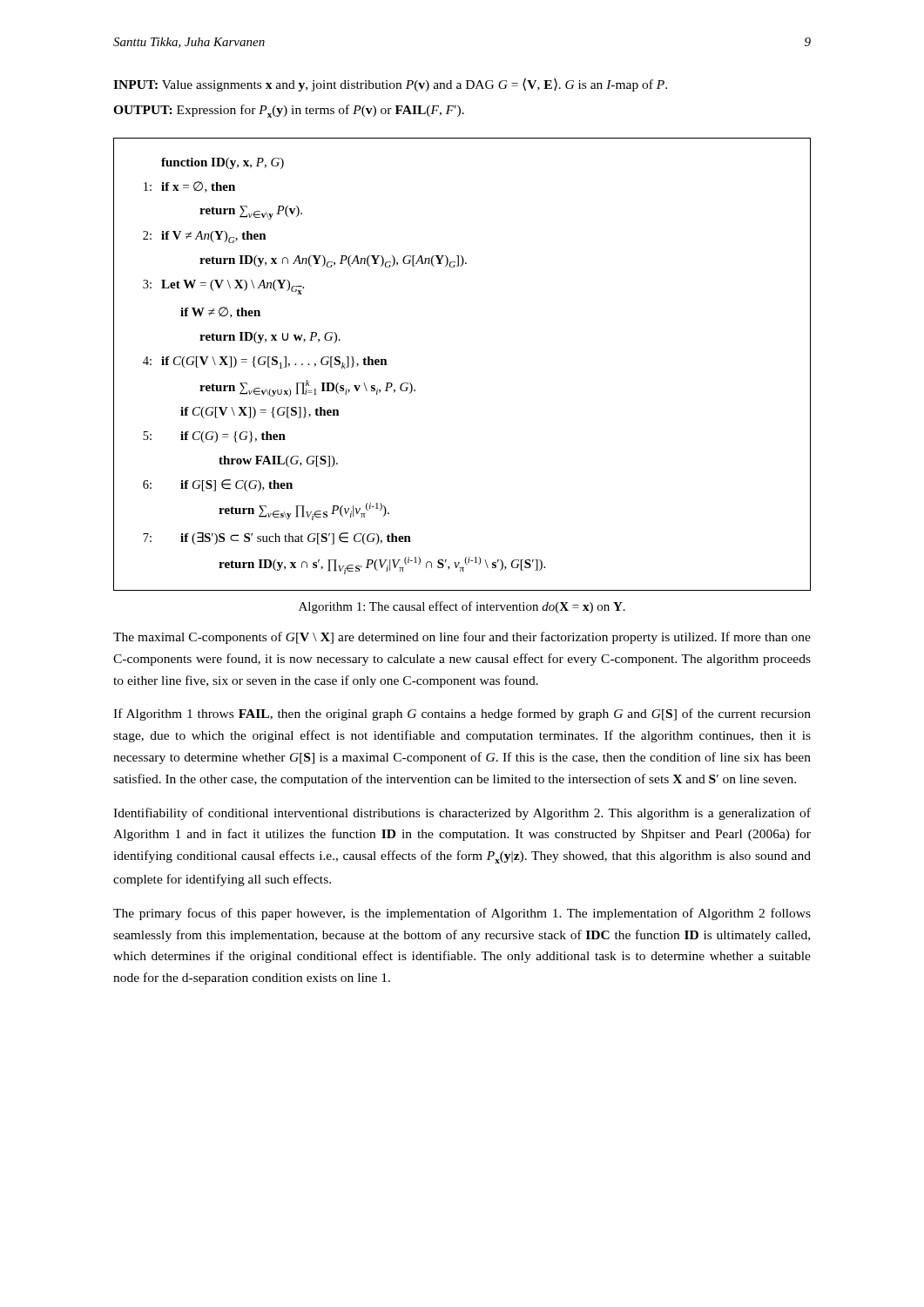
Task: Select the text block with the text "The primary focus of this paper however, is"
Action: (x=462, y=945)
